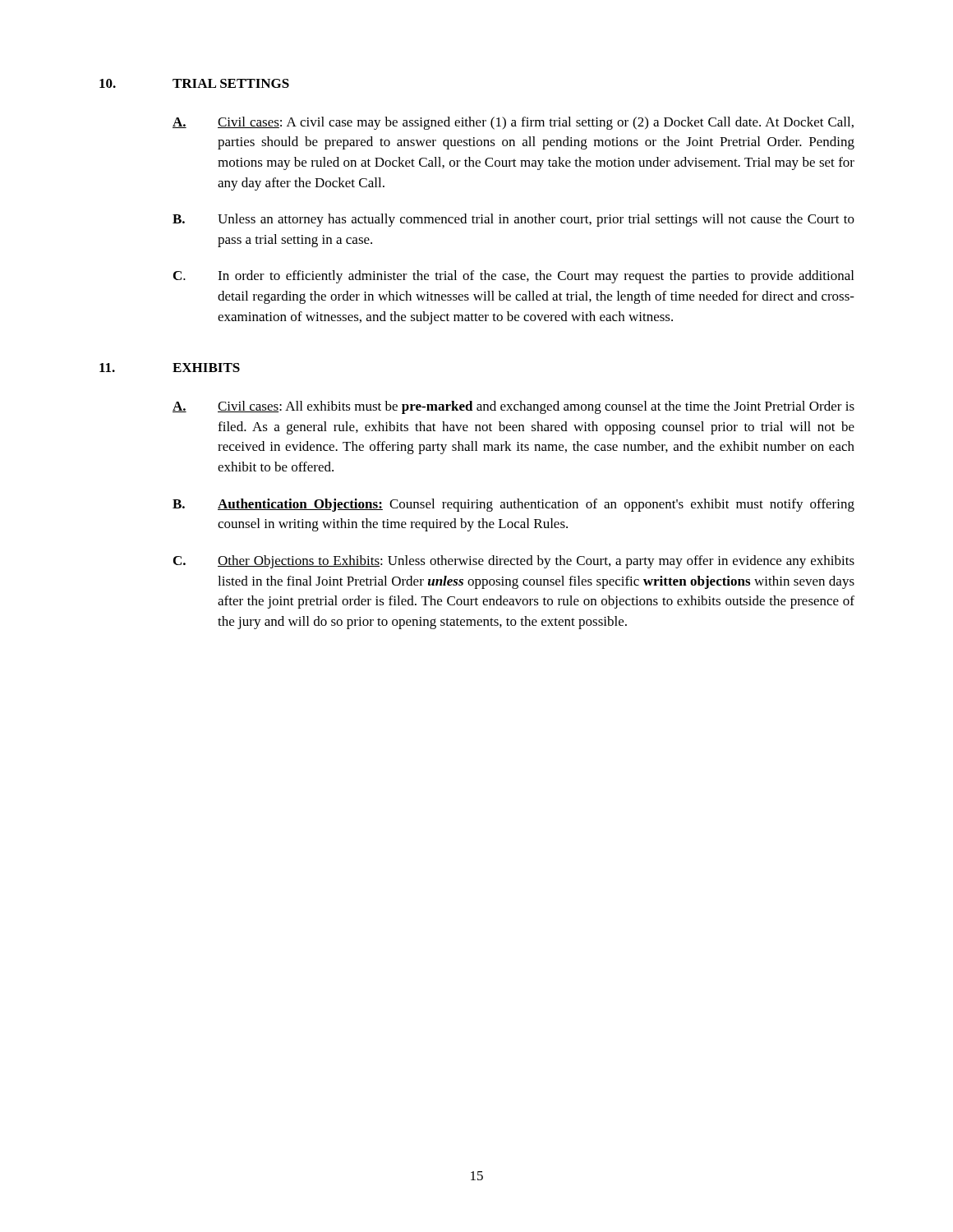This screenshot has width=953, height=1232.
Task: Point to the text starting "C. Other Objections to Exhibits: Unless otherwise directed"
Action: pyautogui.click(x=513, y=592)
